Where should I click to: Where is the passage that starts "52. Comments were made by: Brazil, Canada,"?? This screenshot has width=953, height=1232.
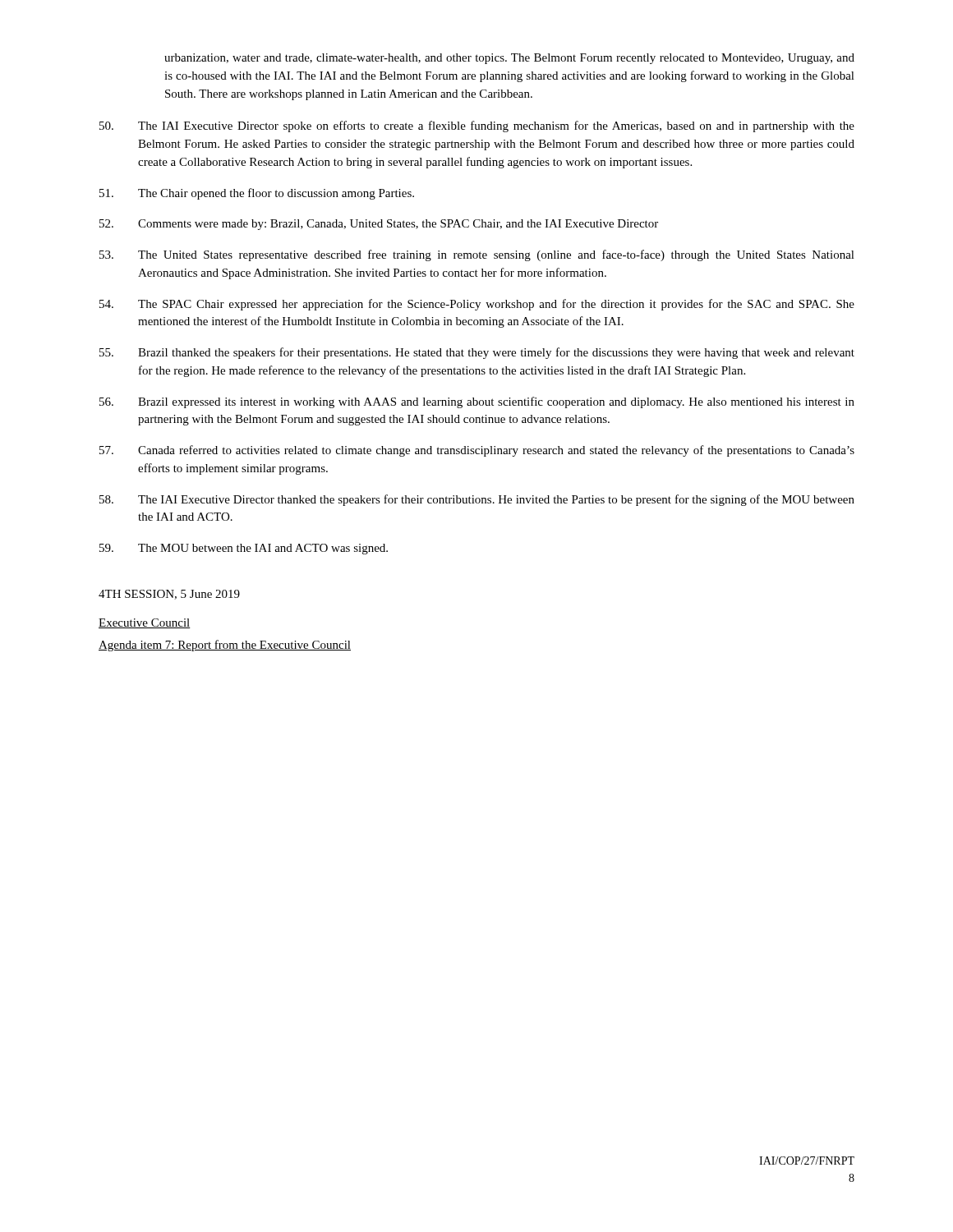pyautogui.click(x=476, y=224)
